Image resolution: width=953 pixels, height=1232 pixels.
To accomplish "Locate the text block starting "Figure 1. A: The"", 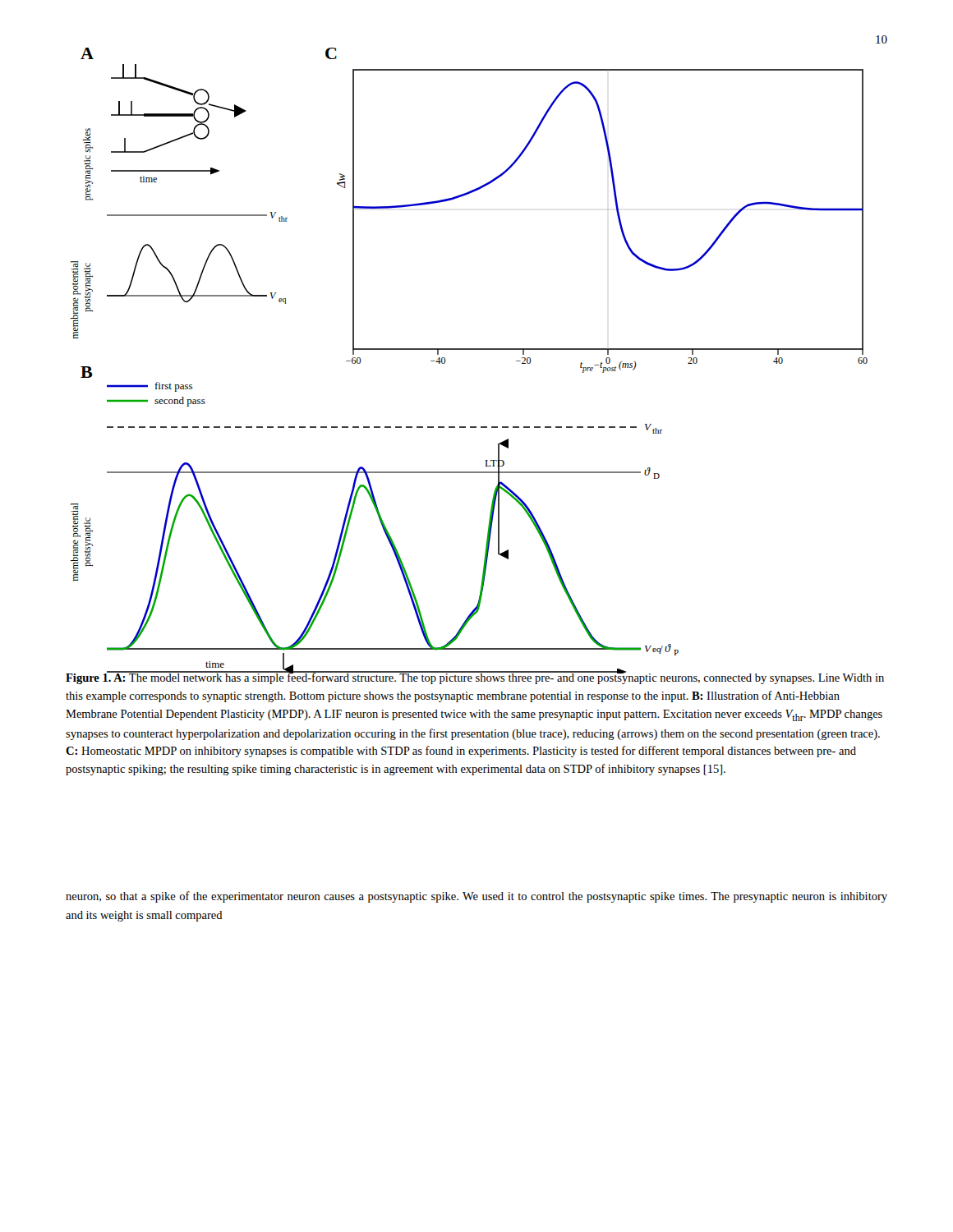I will click(x=476, y=724).
